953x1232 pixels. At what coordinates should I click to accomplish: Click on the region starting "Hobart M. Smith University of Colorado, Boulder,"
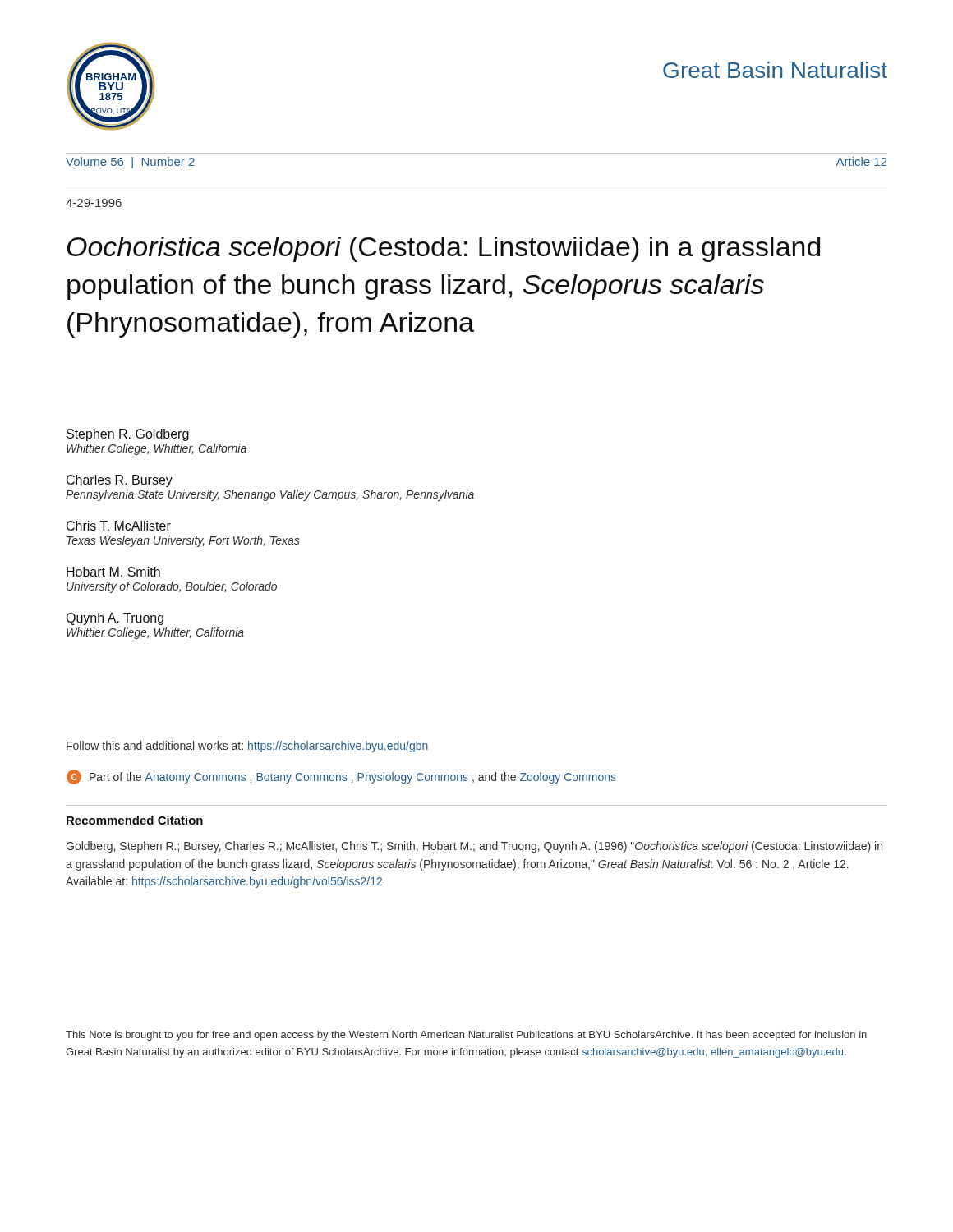[x=270, y=579]
